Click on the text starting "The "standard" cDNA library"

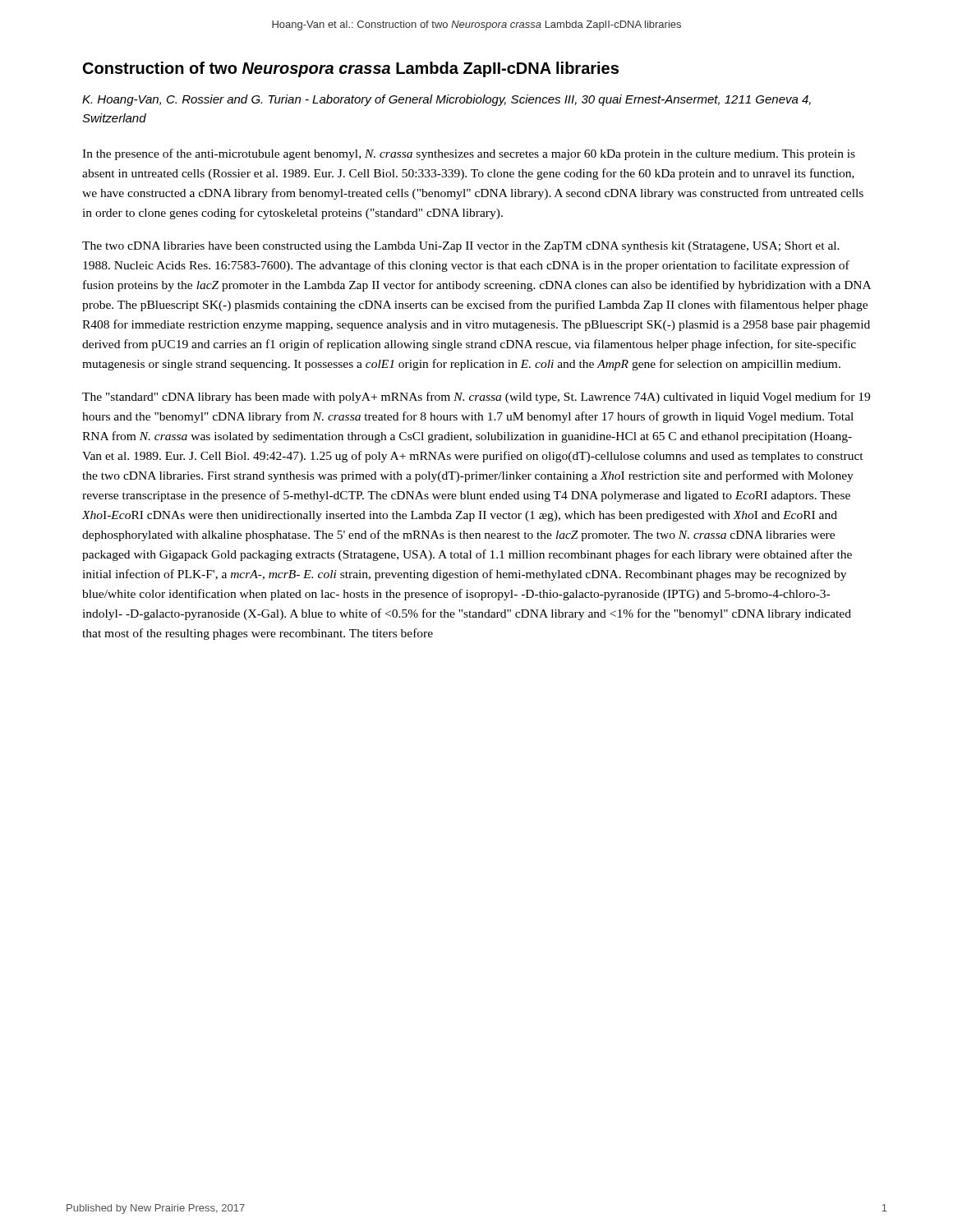pos(476,515)
